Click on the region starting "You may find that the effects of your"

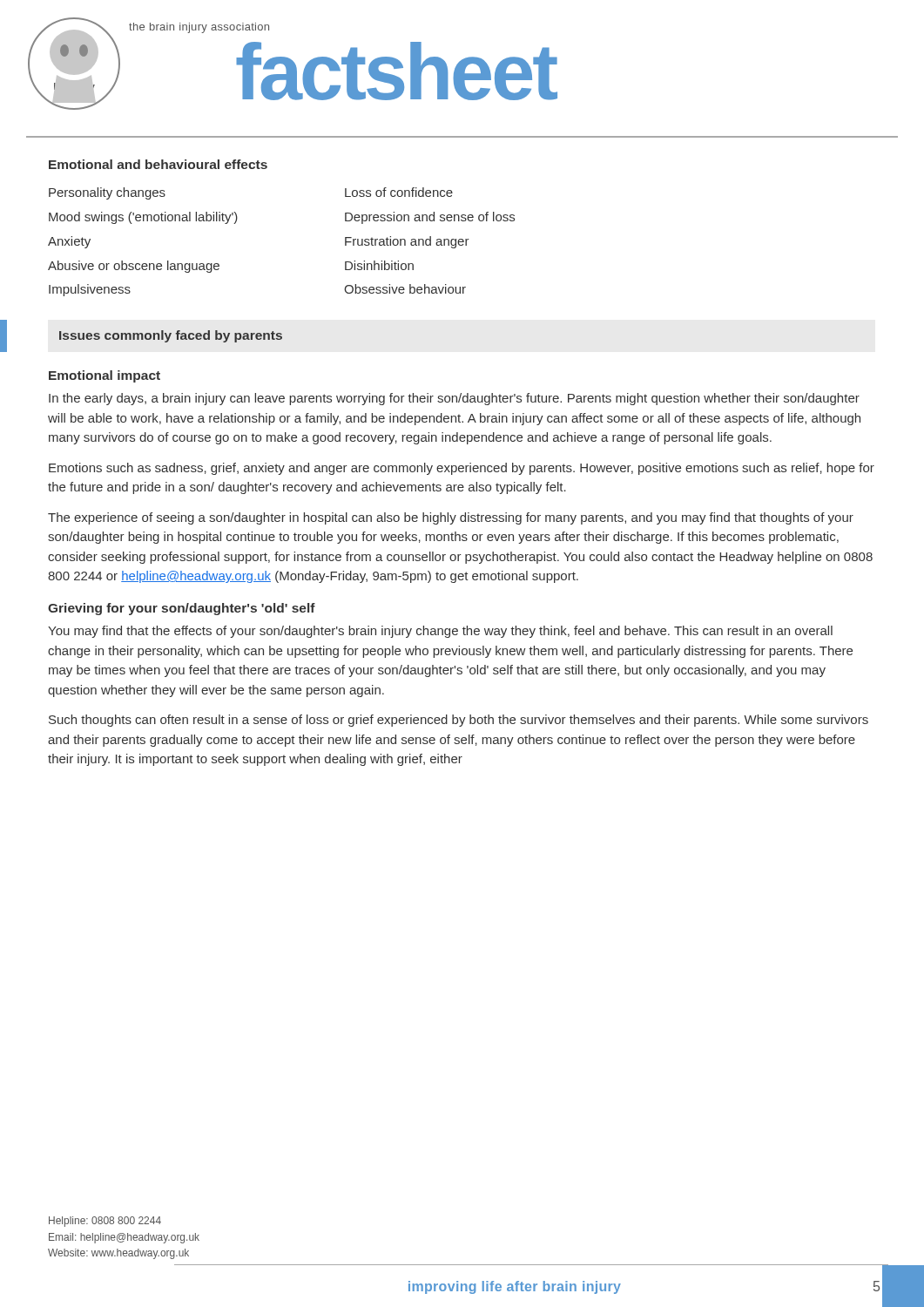pyautogui.click(x=451, y=660)
